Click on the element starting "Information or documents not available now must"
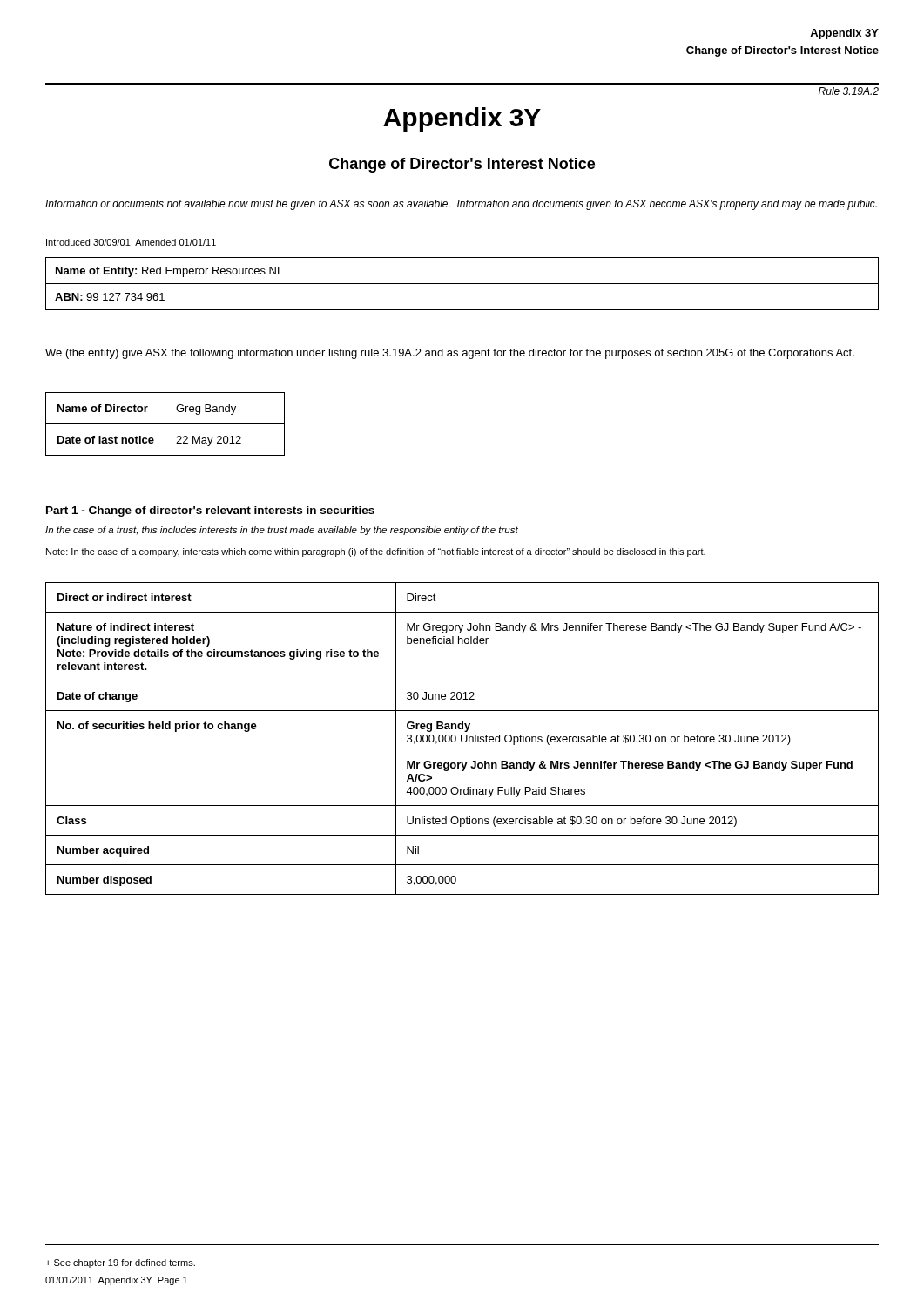The width and height of the screenshot is (924, 1307). pyautogui.click(x=462, y=204)
